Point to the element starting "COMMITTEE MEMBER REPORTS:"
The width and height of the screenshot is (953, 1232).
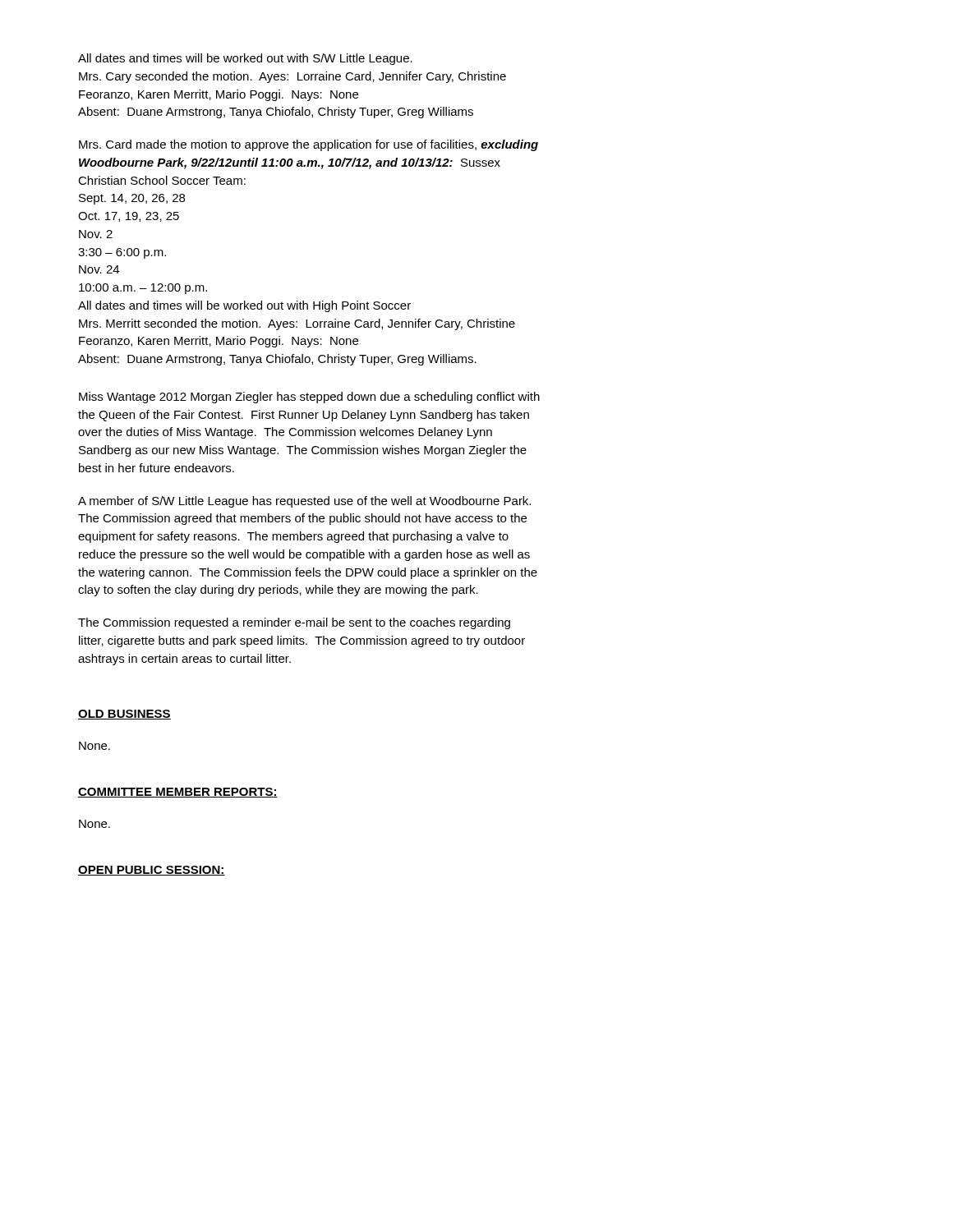click(178, 791)
